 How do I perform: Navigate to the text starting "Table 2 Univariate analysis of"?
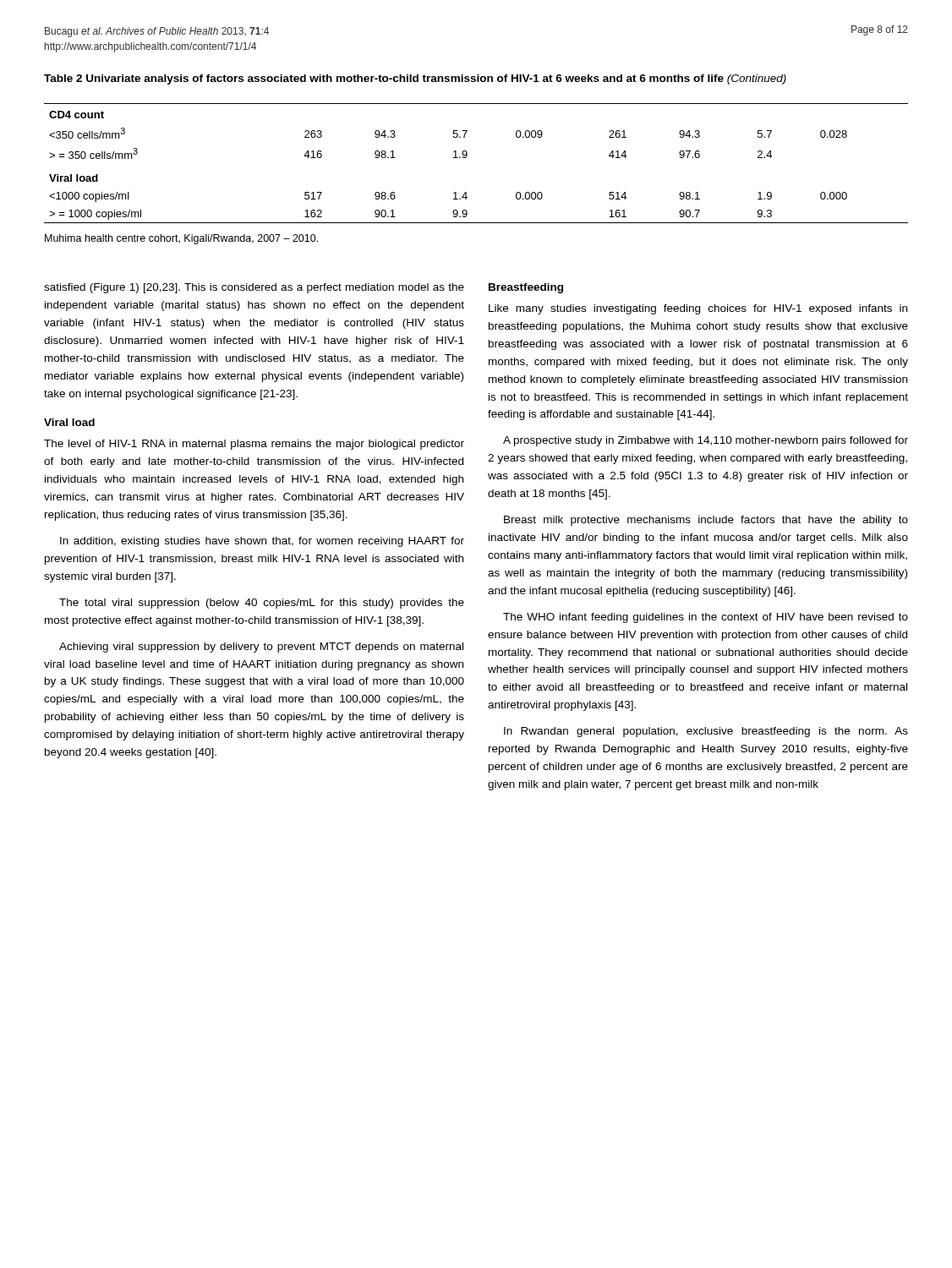coord(415,78)
